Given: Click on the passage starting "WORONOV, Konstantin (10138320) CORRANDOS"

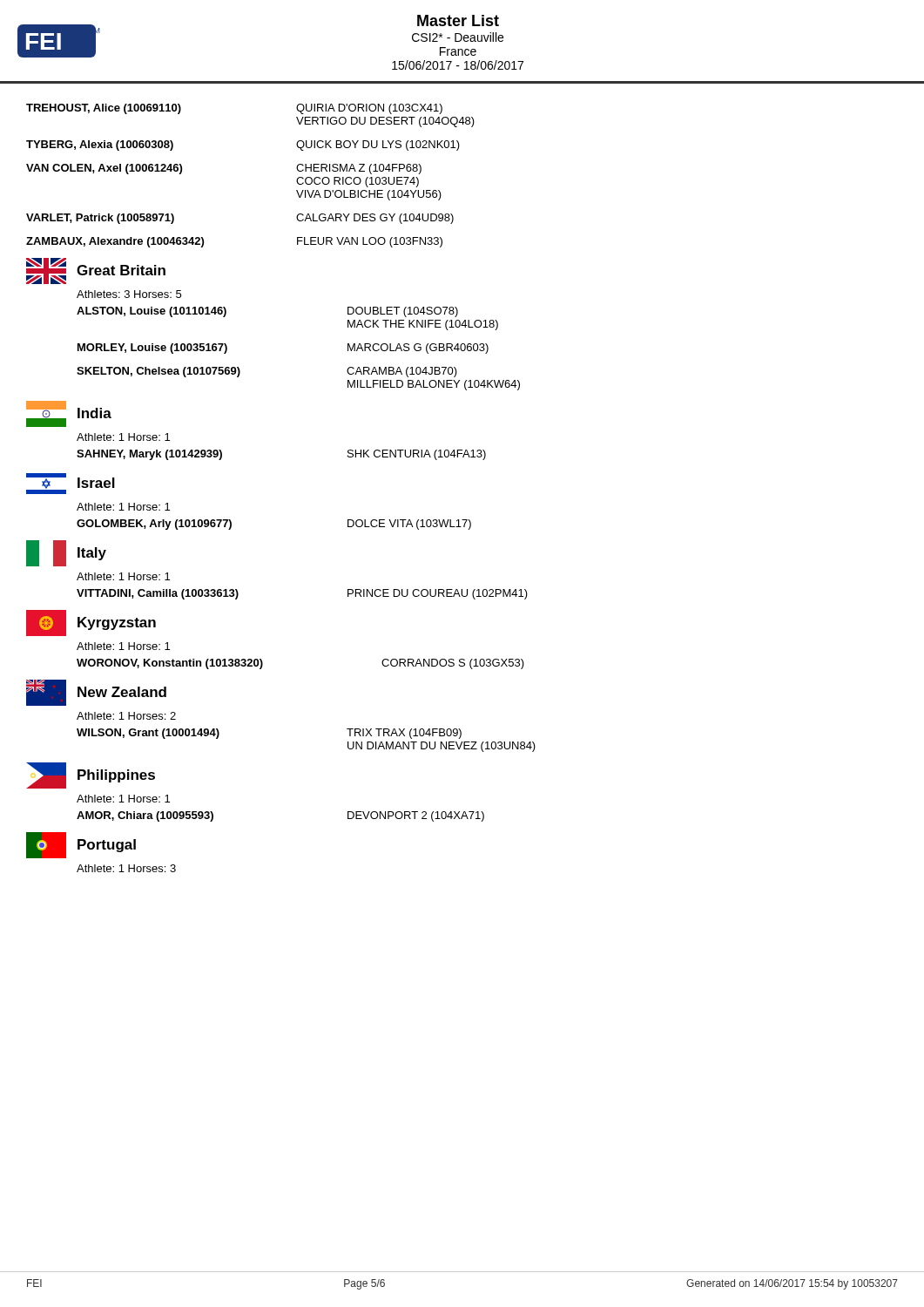Looking at the screenshot, I should [487, 663].
